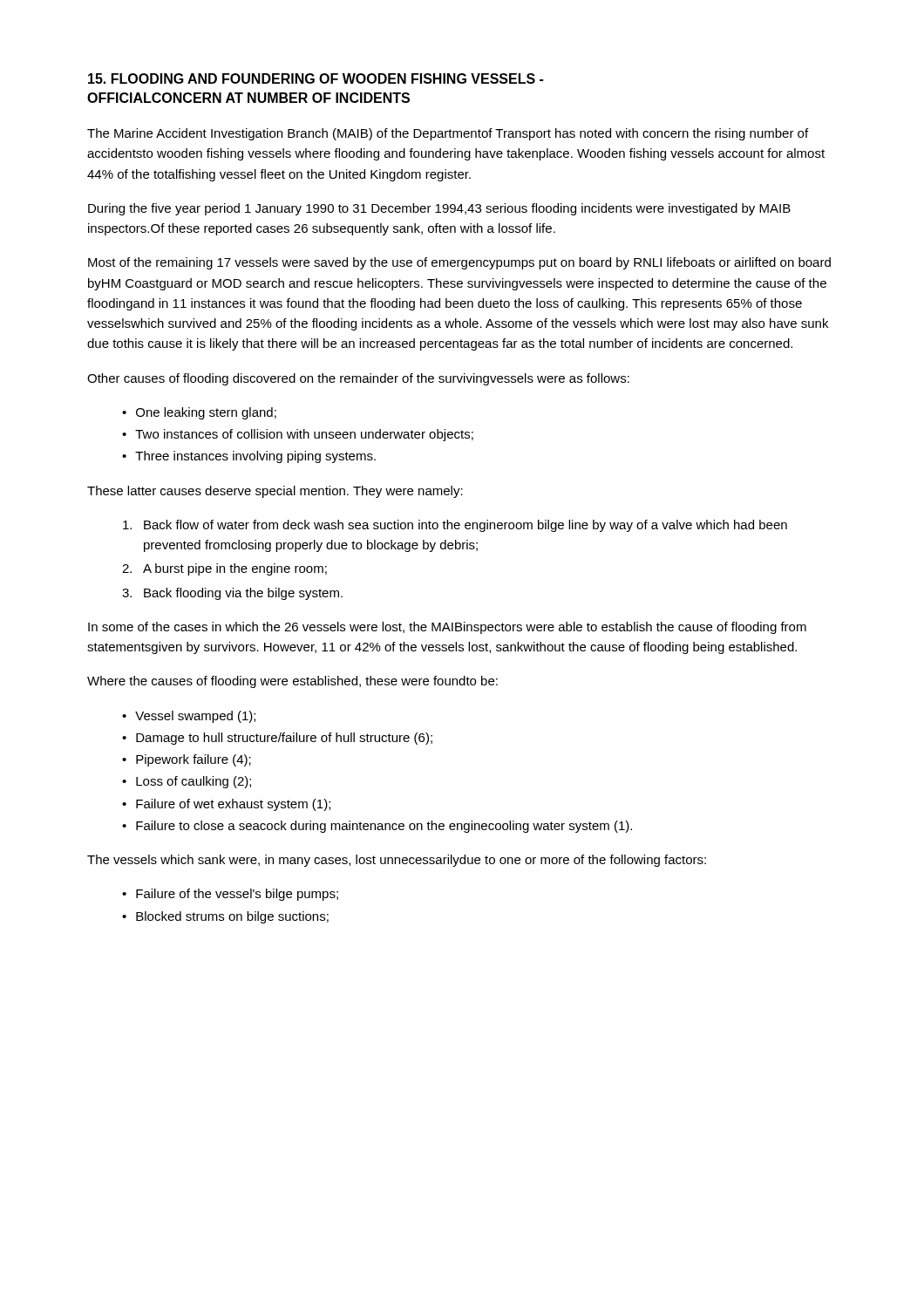The height and width of the screenshot is (1308, 924).
Task: Where is the passage that starts "Damage to hull structure/failure"?
Action: click(284, 737)
